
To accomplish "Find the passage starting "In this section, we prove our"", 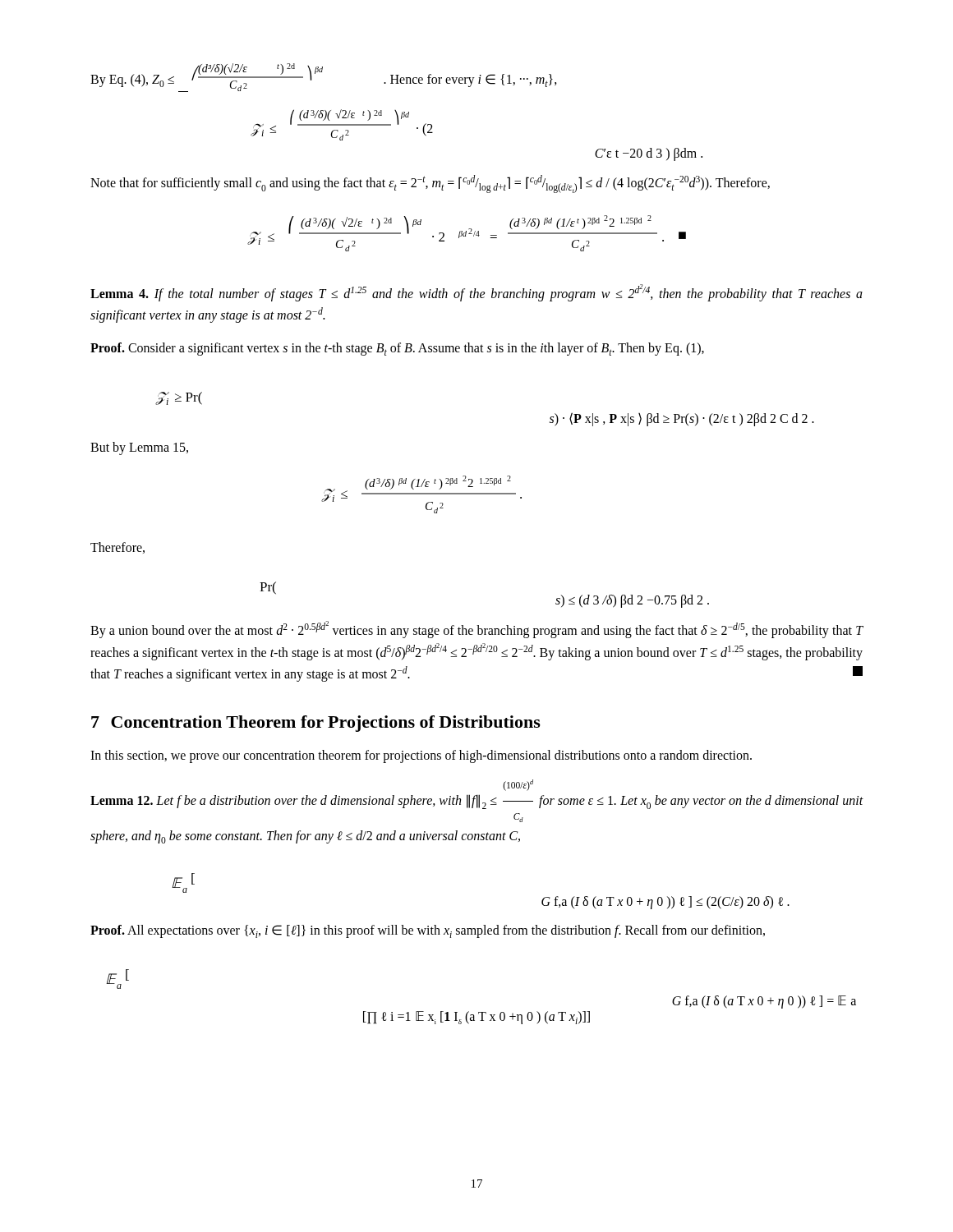I will 421,755.
